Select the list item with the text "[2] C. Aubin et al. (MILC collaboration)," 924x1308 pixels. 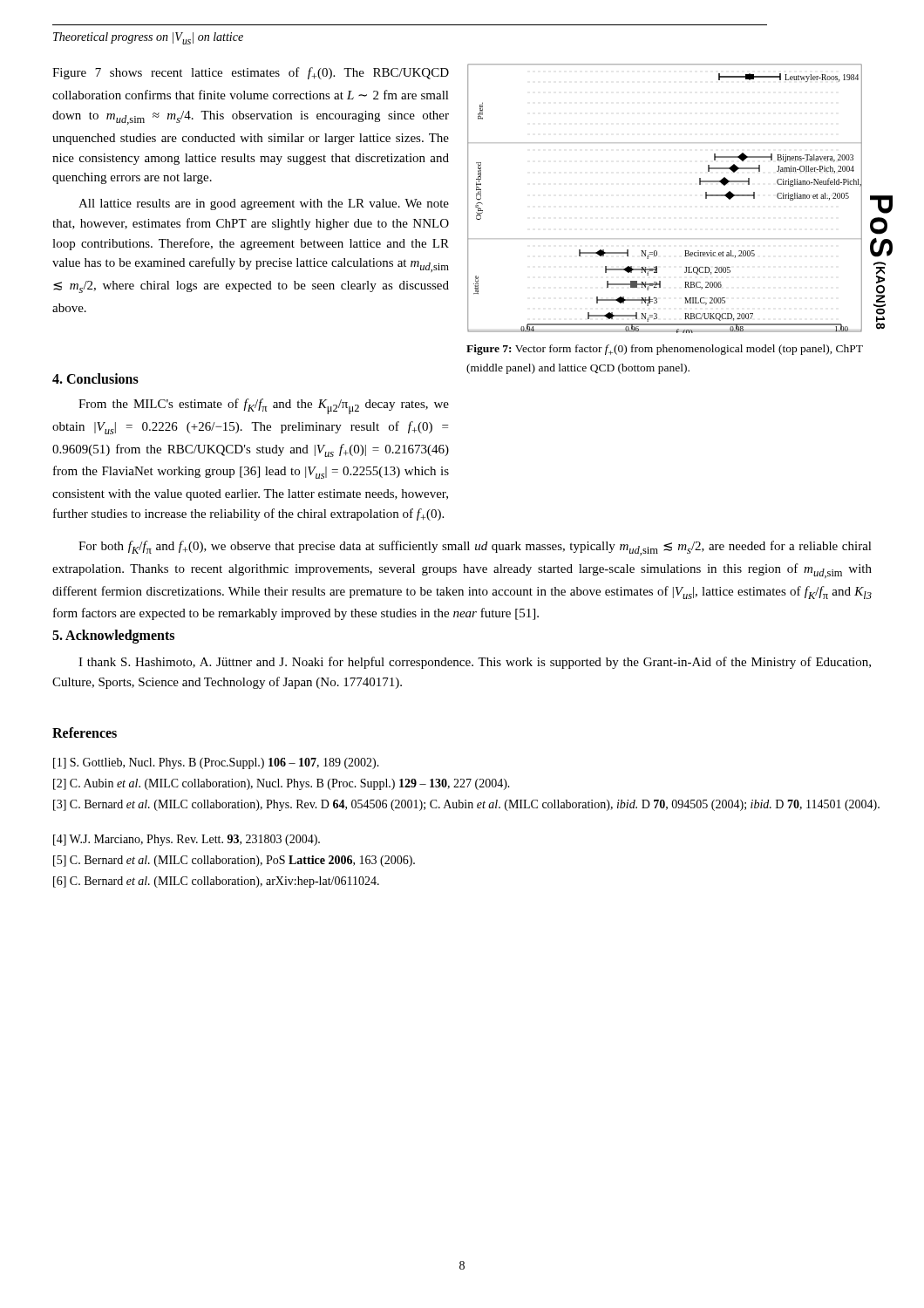(281, 783)
